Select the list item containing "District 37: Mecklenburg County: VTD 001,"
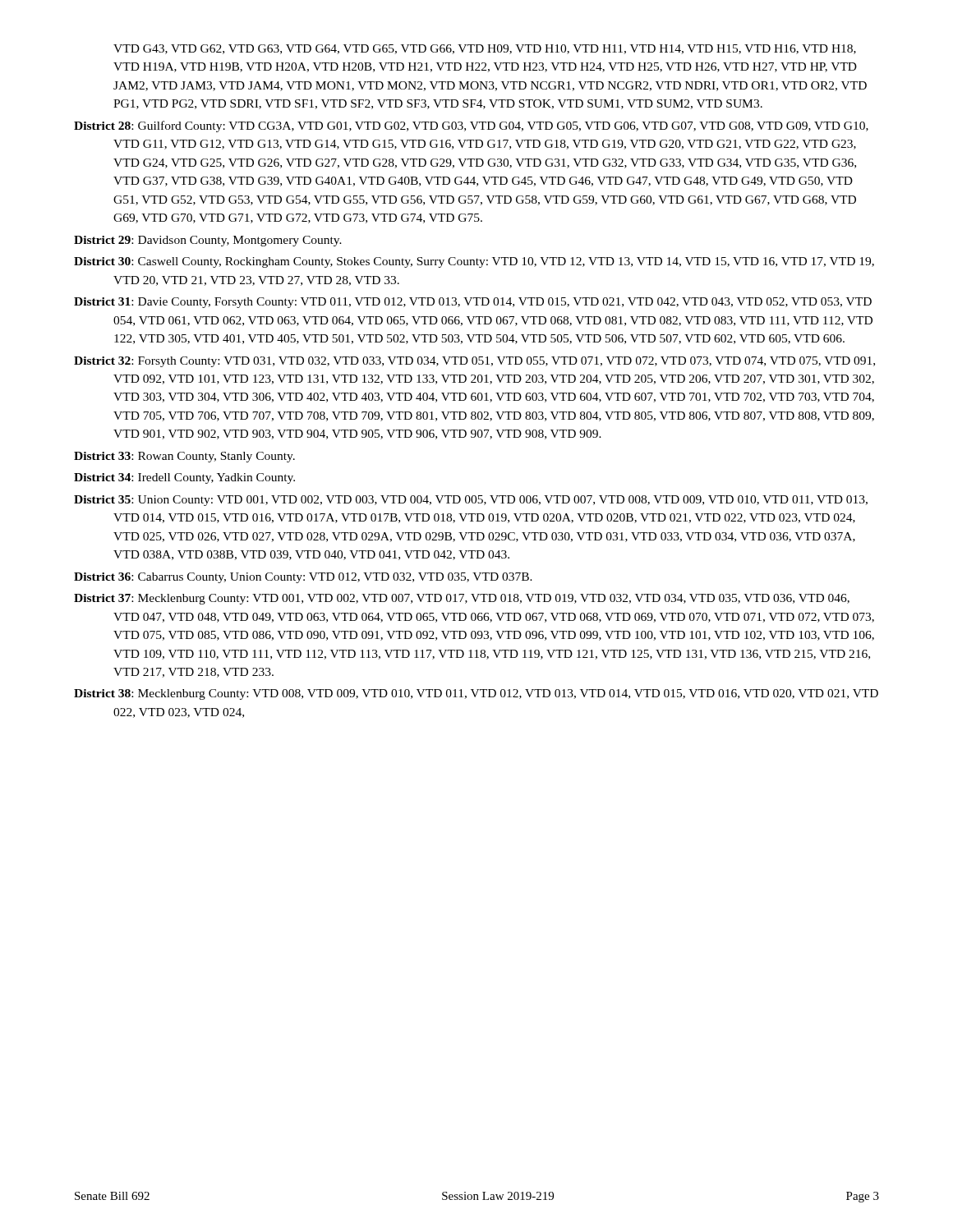 (476, 635)
